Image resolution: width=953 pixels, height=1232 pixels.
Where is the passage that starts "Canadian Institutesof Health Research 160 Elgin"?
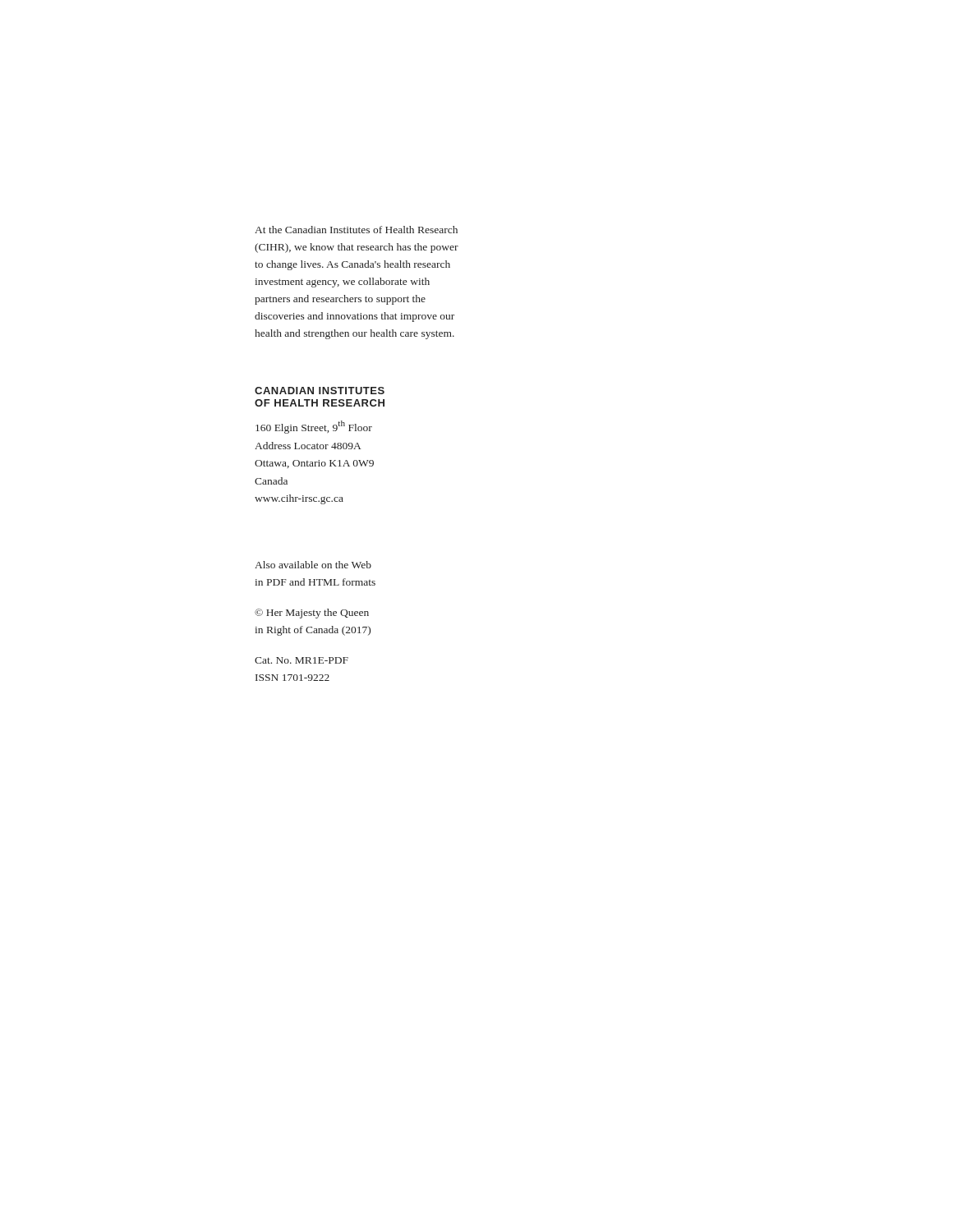(x=361, y=446)
